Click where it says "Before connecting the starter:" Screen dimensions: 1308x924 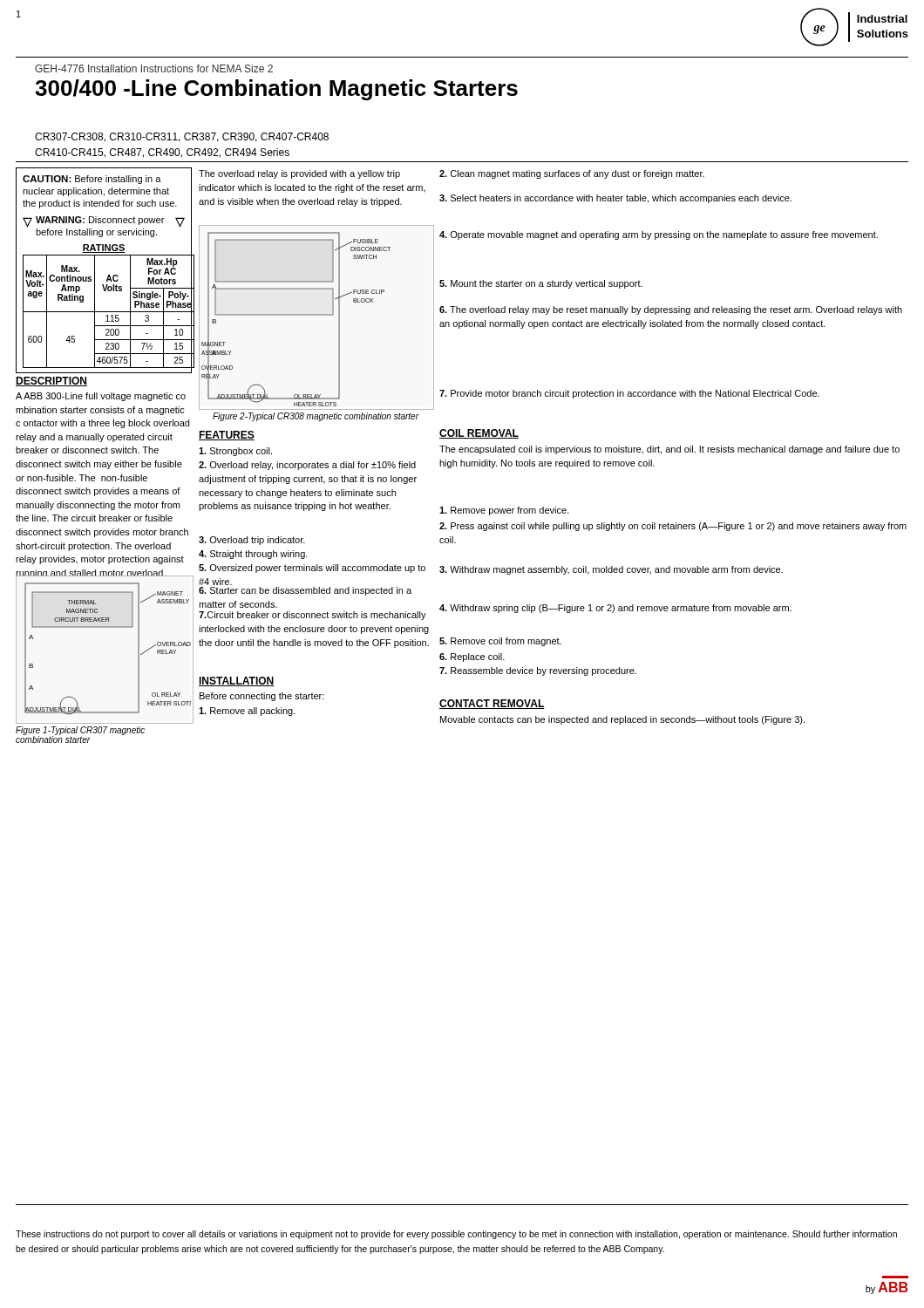tap(262, 696)
